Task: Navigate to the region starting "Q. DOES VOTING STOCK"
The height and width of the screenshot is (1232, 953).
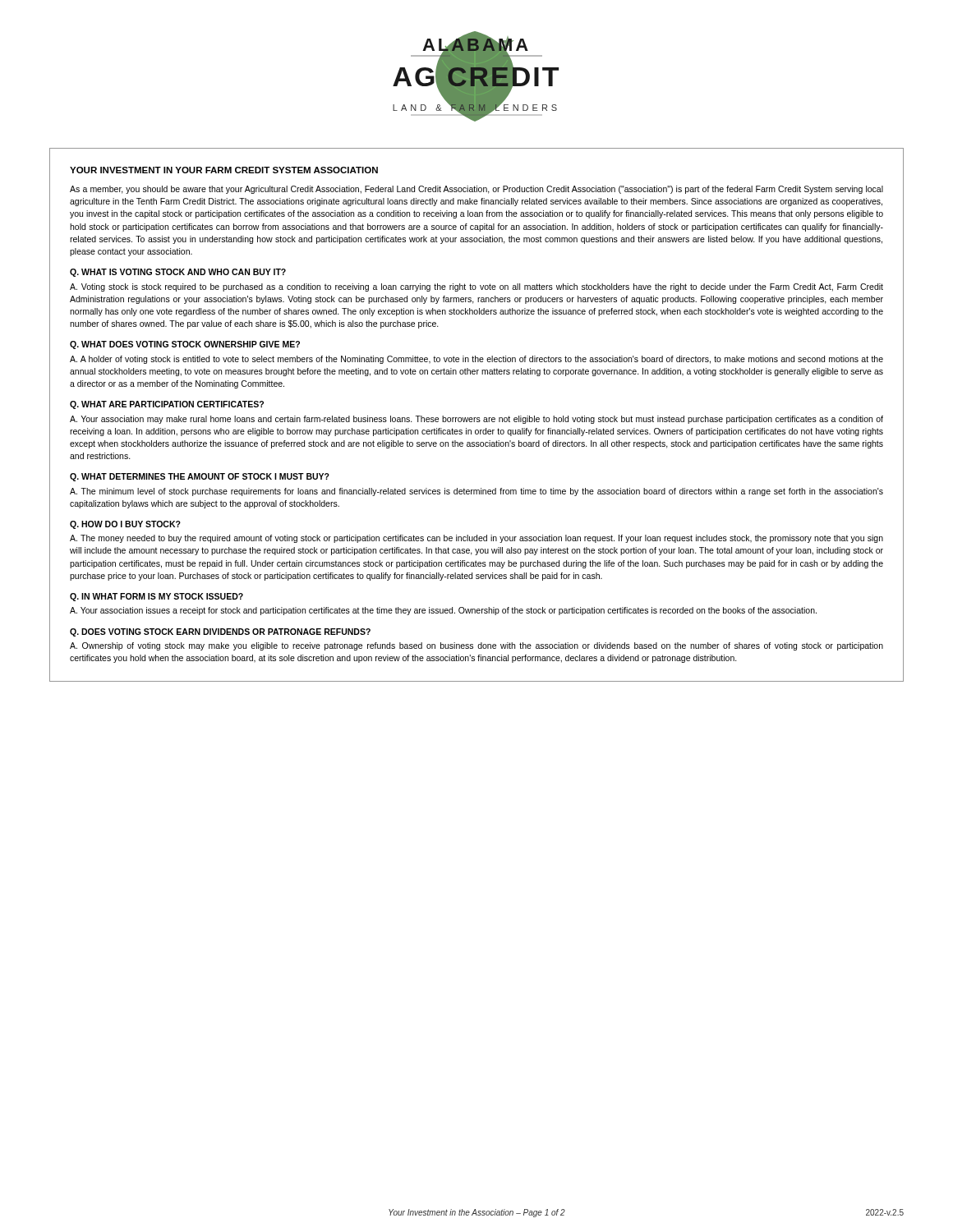Action: pos(220,631)
